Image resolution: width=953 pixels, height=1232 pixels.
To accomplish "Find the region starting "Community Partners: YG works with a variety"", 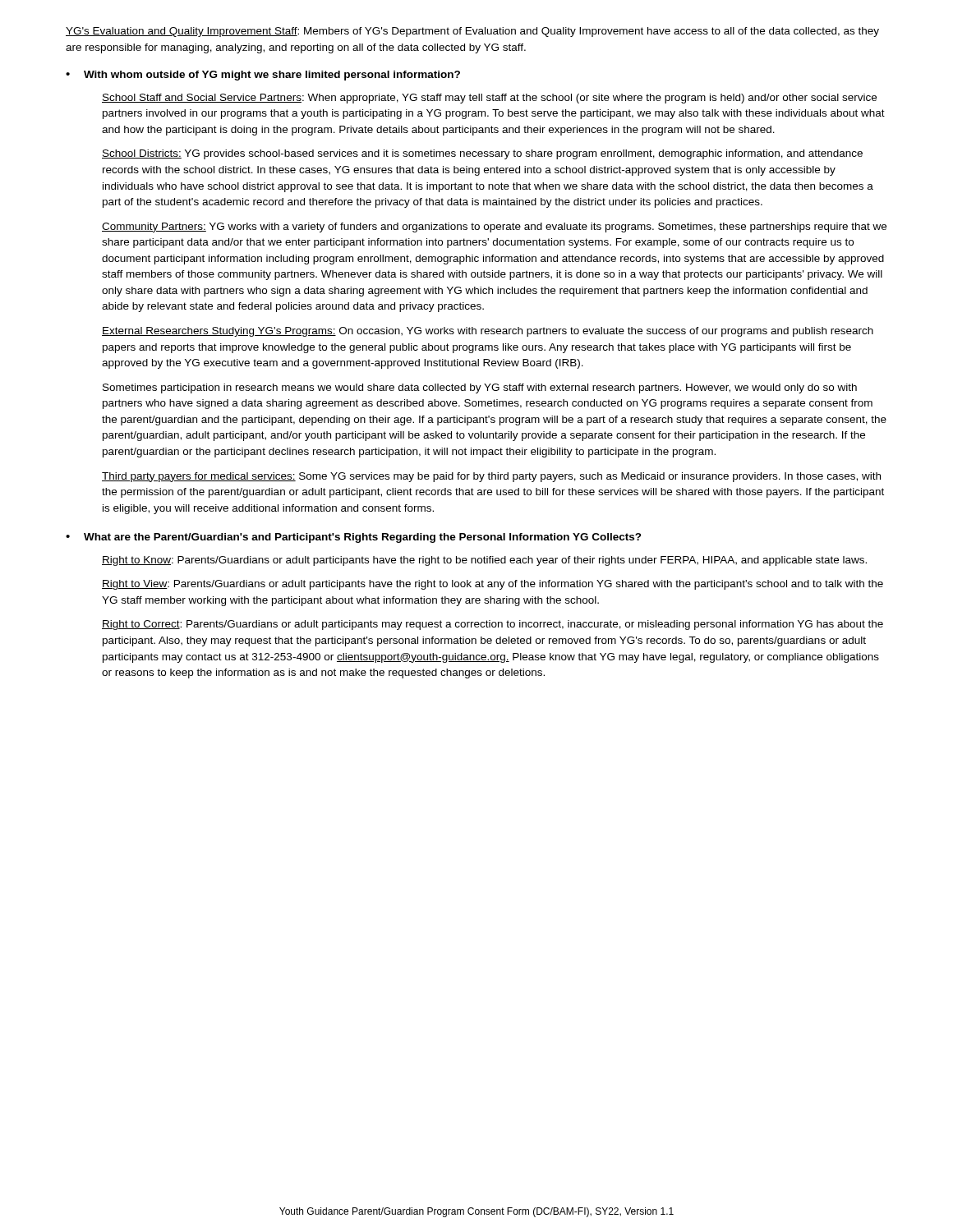I will 494,266.
